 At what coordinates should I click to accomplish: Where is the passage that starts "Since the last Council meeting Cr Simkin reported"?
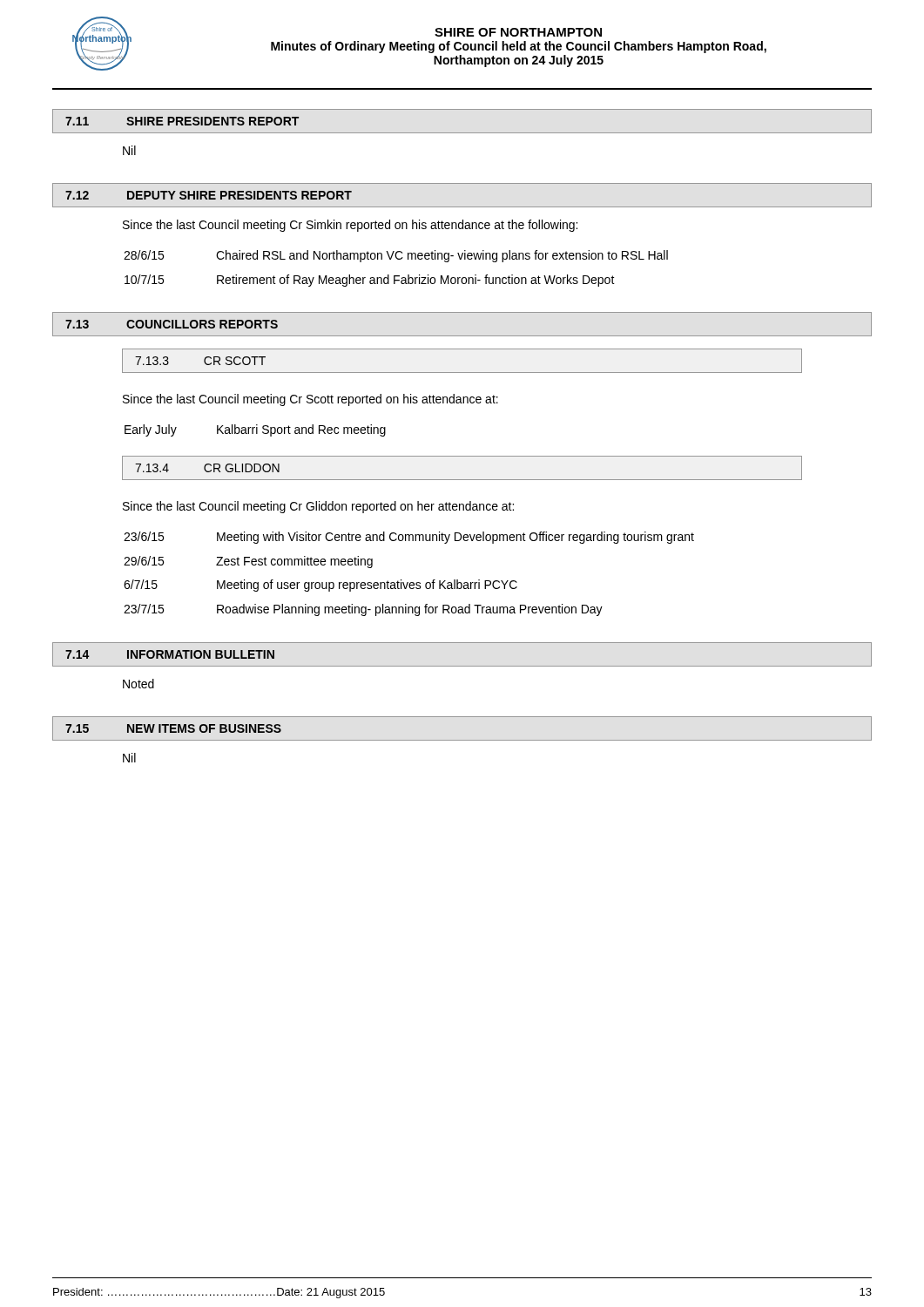350,225
